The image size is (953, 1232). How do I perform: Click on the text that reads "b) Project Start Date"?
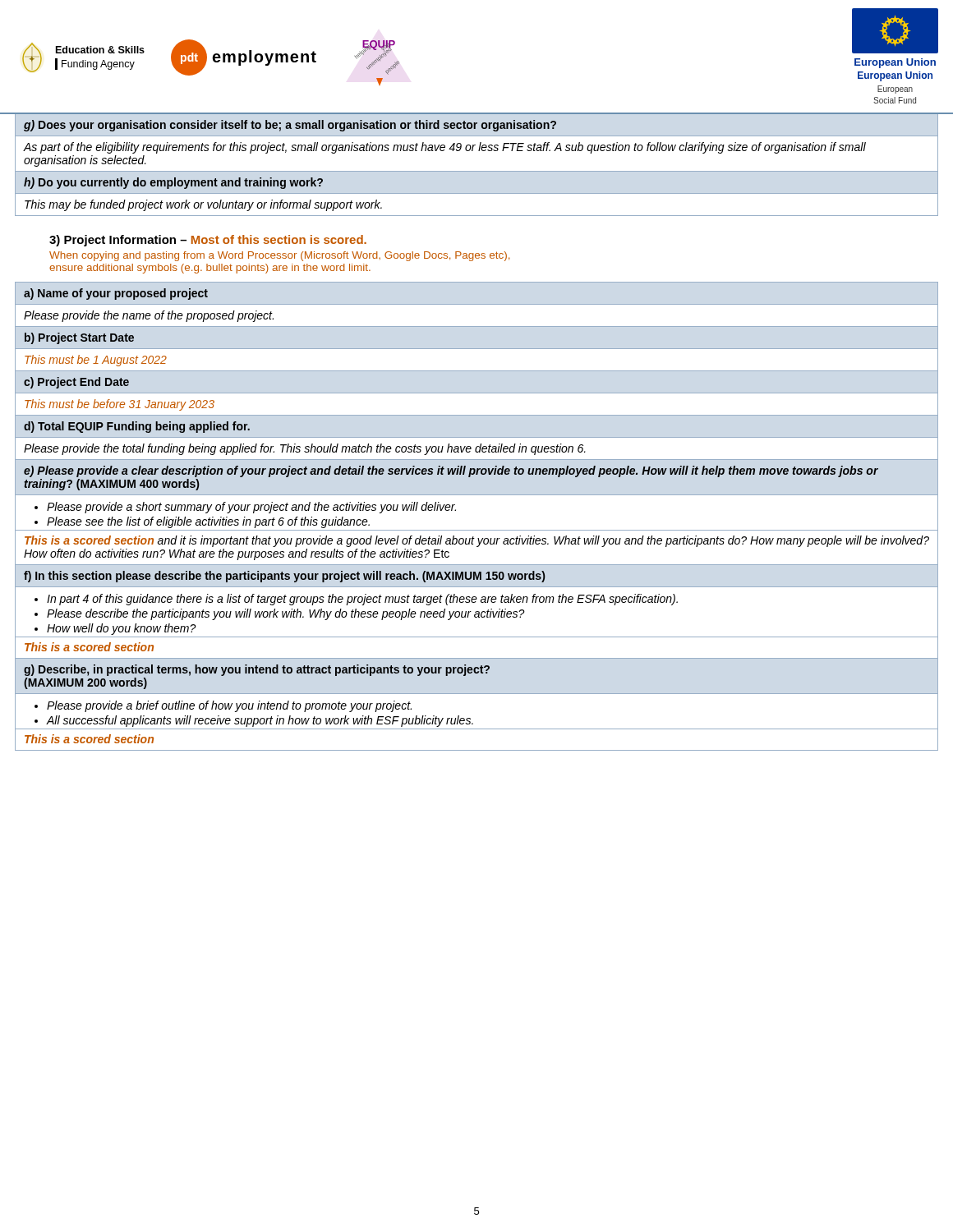coord(79,338)
